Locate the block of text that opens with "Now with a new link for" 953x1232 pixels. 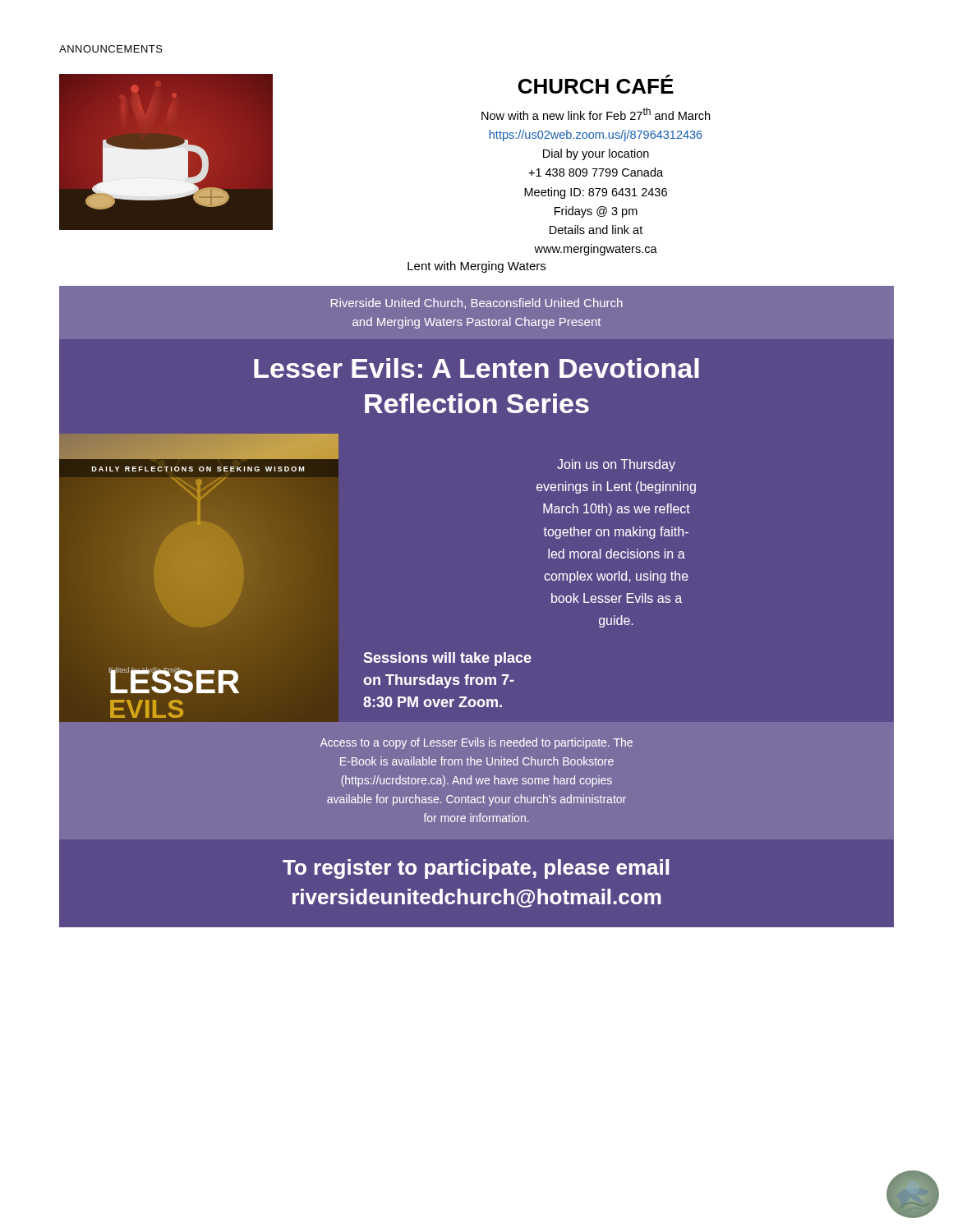point(596,181)
